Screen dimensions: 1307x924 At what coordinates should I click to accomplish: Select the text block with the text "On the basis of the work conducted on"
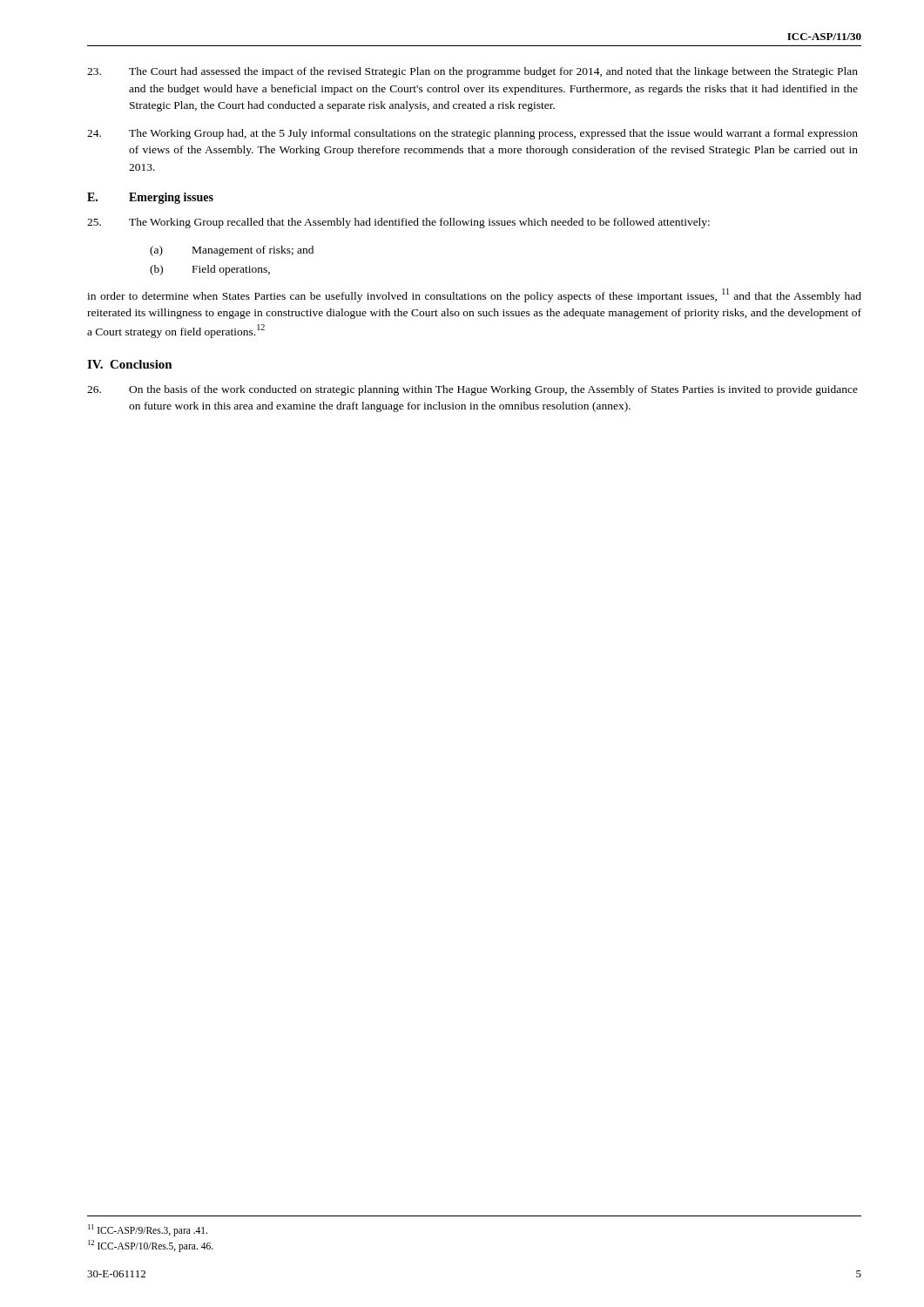[472, 398]
